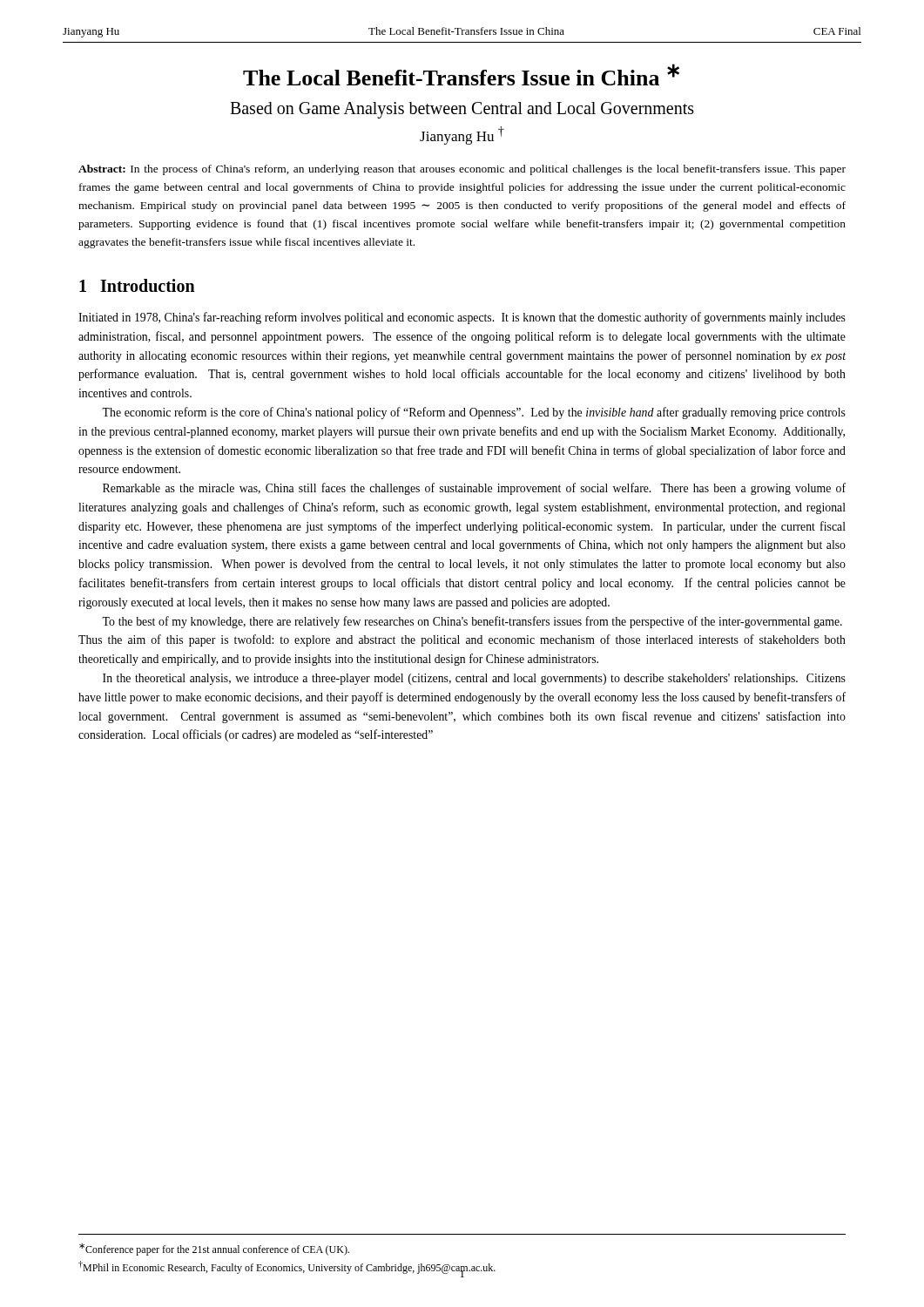Click the title that begins "The Local Benefit-Transfers Issue"
The width and height of the screenshot is (924, 1307).
tap(462, 102)
